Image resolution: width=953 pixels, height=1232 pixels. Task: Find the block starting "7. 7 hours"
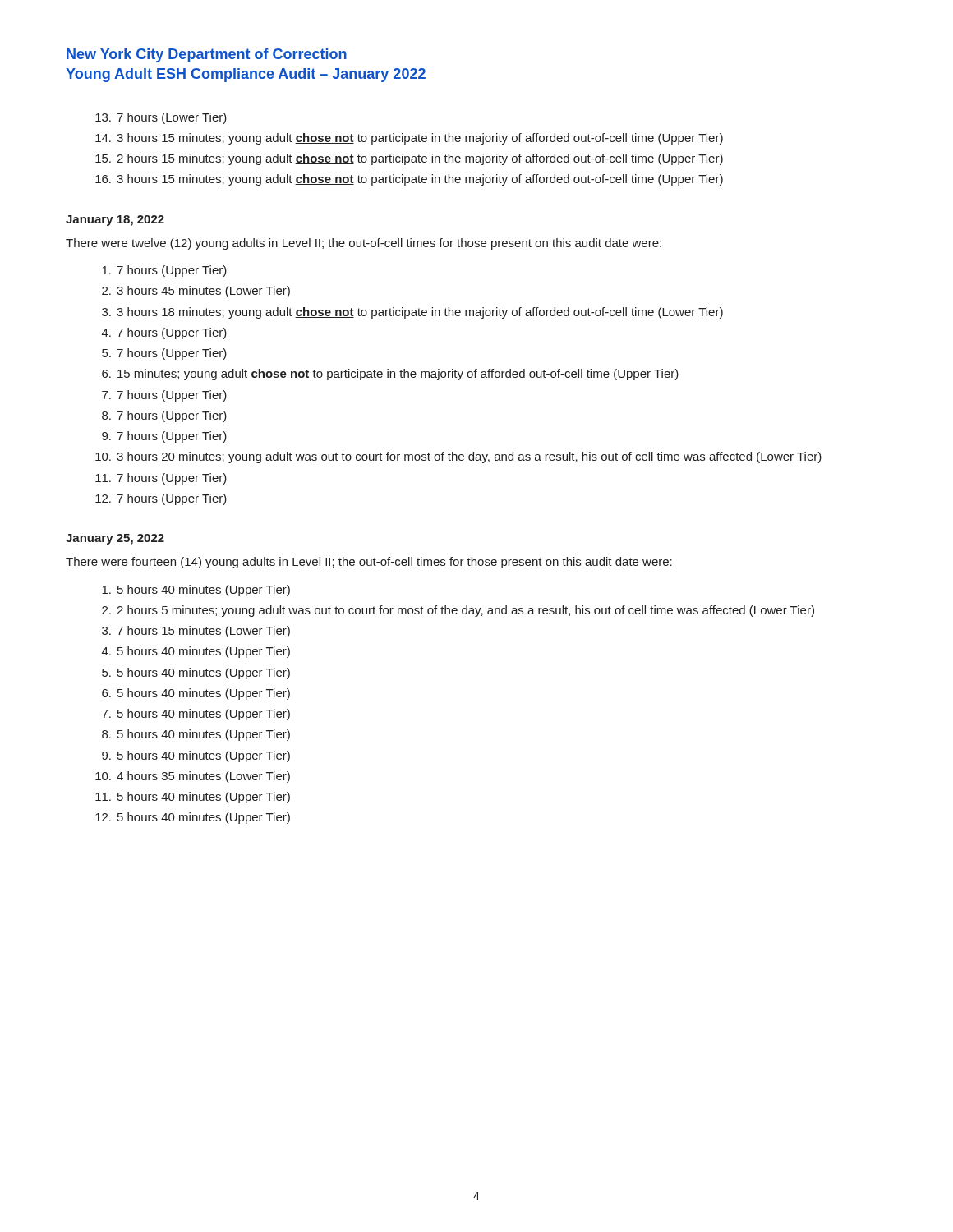coord(164,396)
